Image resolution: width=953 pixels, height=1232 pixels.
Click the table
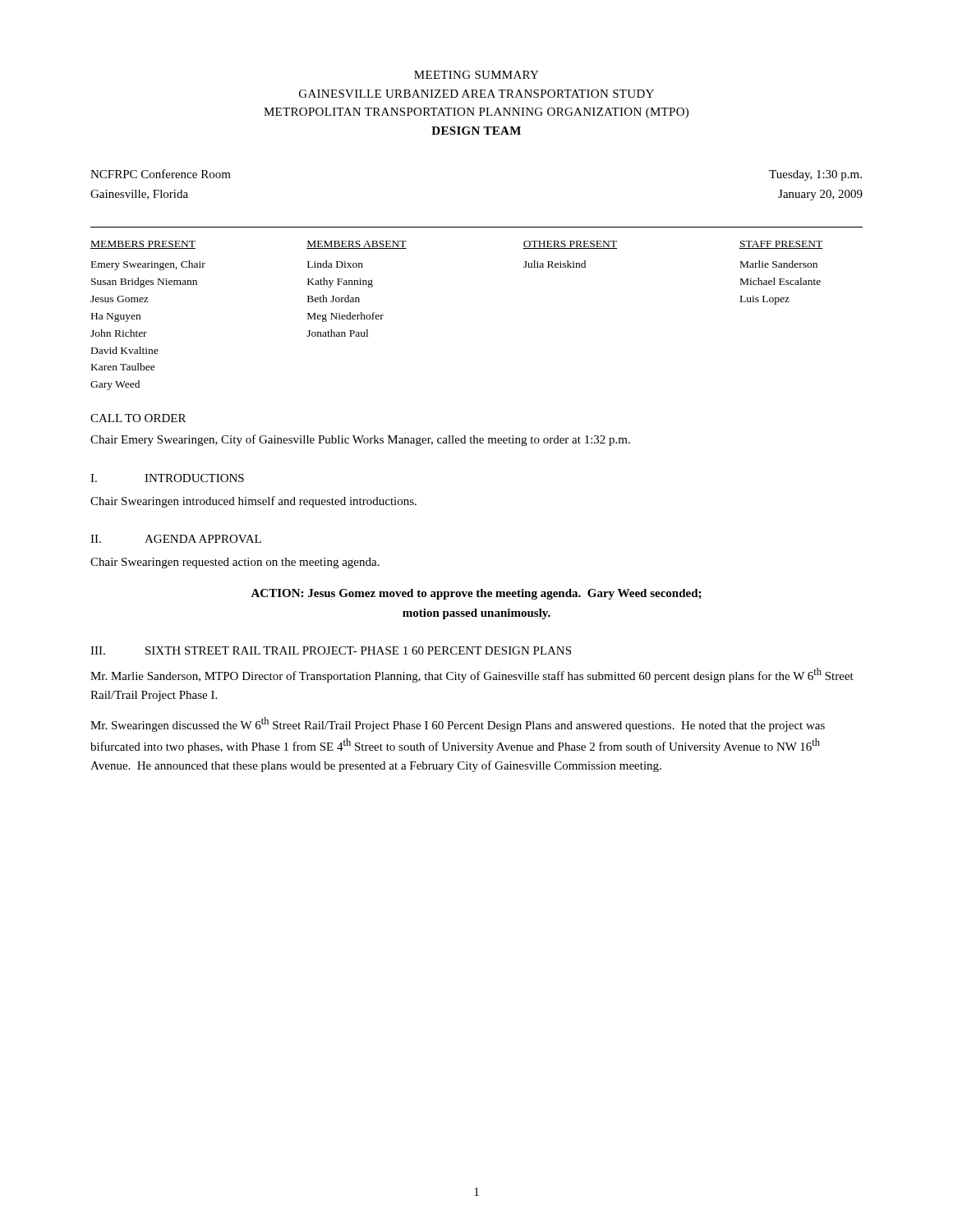coord(476,315)
